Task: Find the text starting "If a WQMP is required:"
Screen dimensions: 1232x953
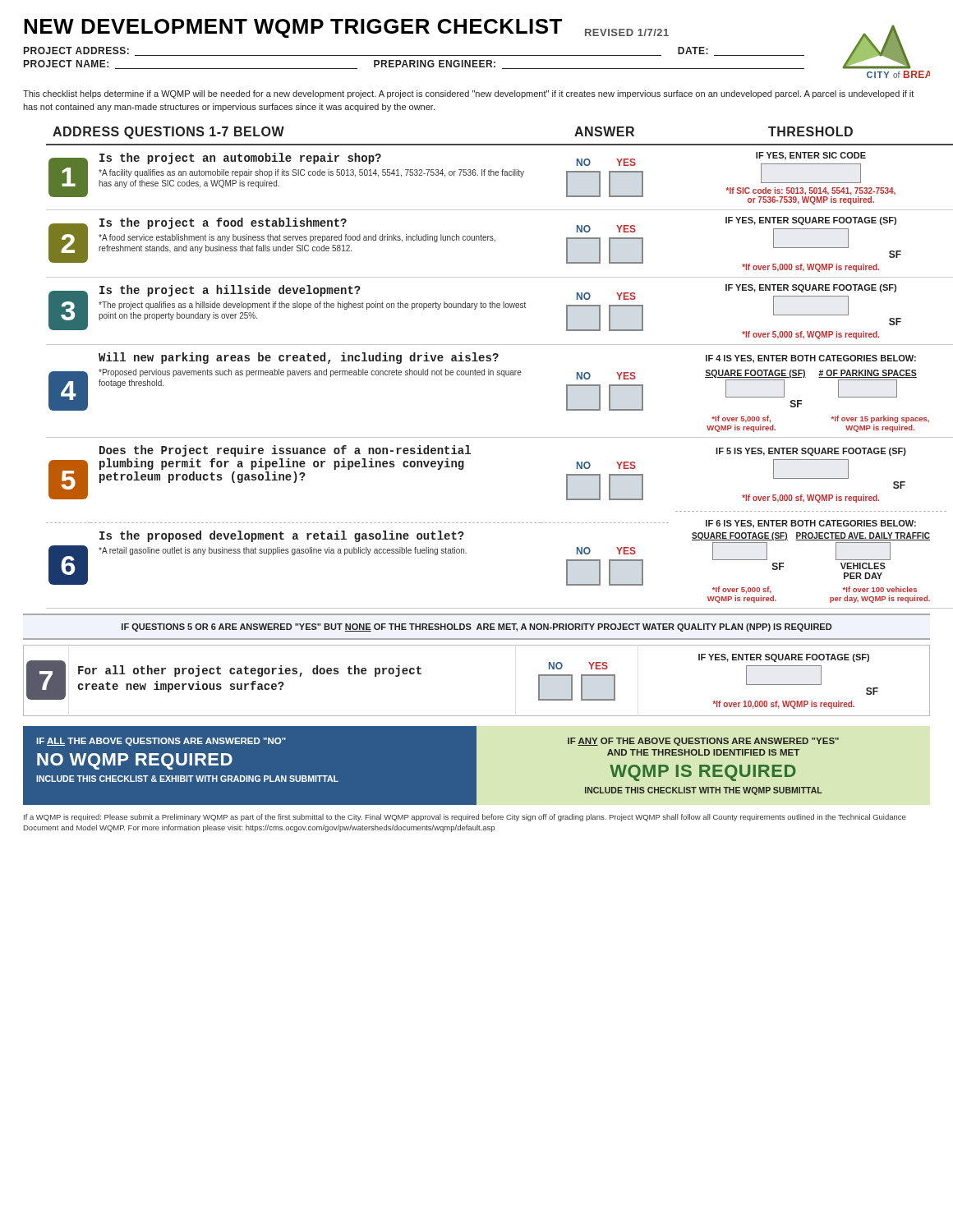Action: [464, 822]
